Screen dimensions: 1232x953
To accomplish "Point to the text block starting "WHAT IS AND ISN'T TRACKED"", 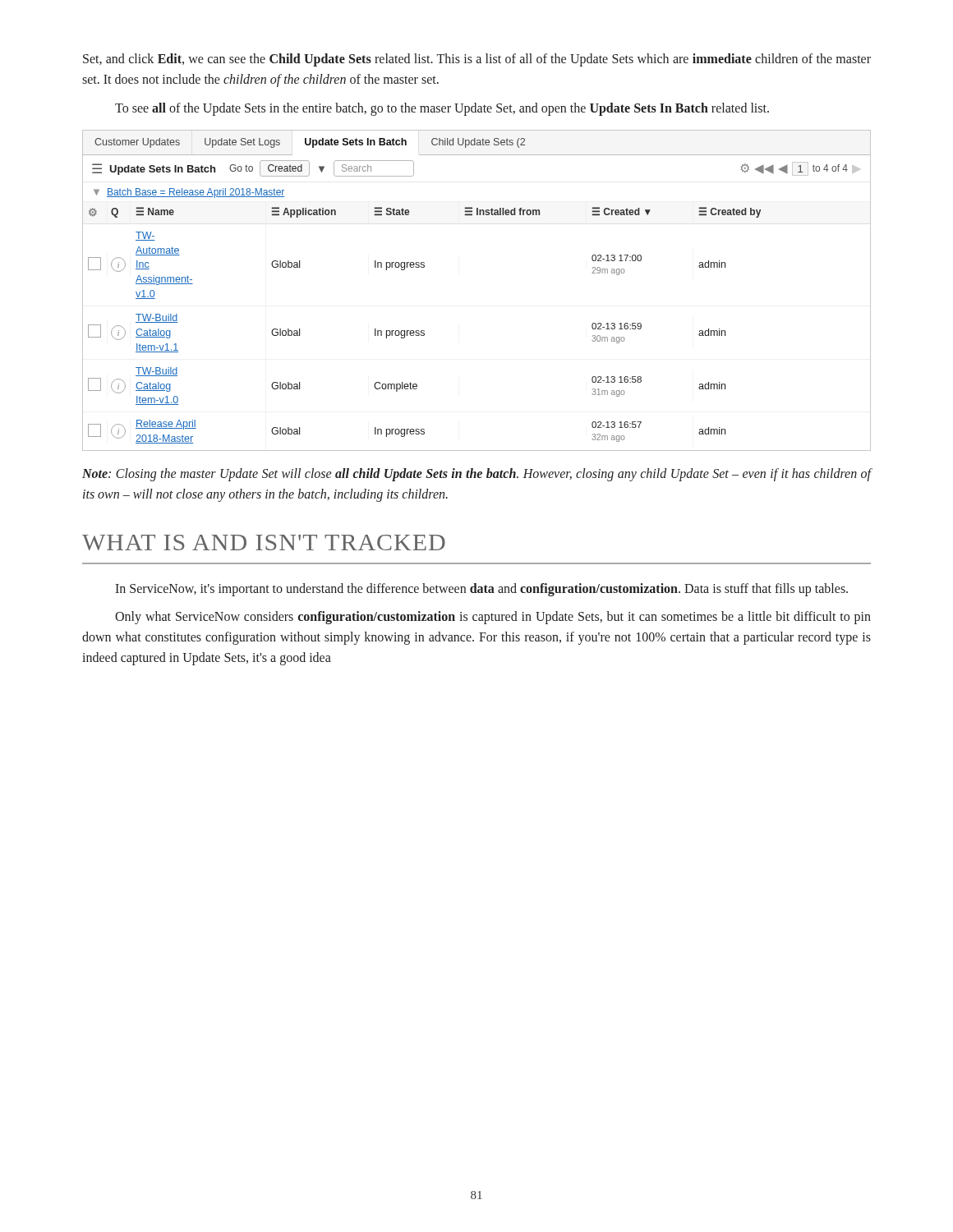I will tap(264, 541).
